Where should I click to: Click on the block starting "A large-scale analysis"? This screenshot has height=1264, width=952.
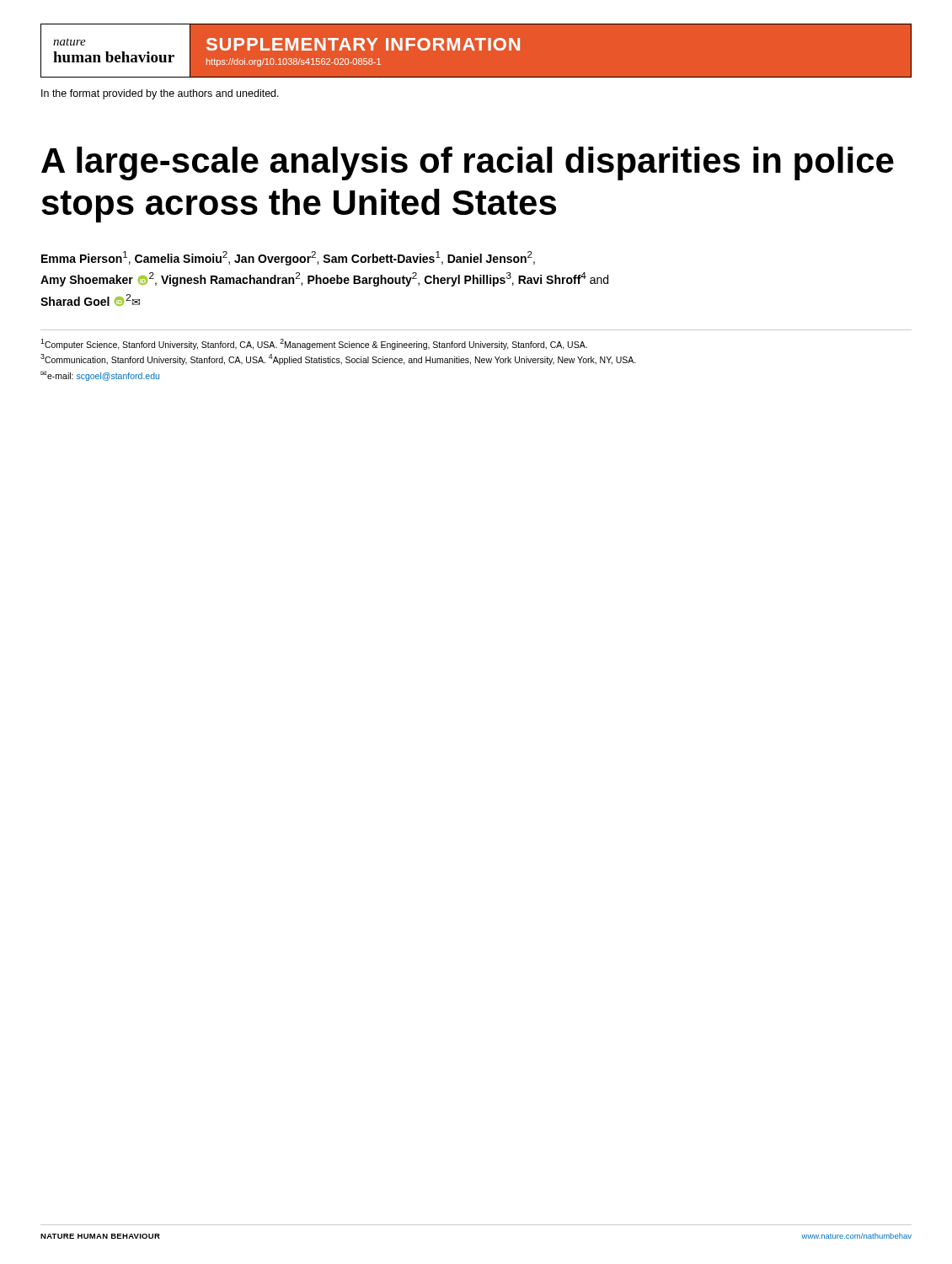pos(468,181)
